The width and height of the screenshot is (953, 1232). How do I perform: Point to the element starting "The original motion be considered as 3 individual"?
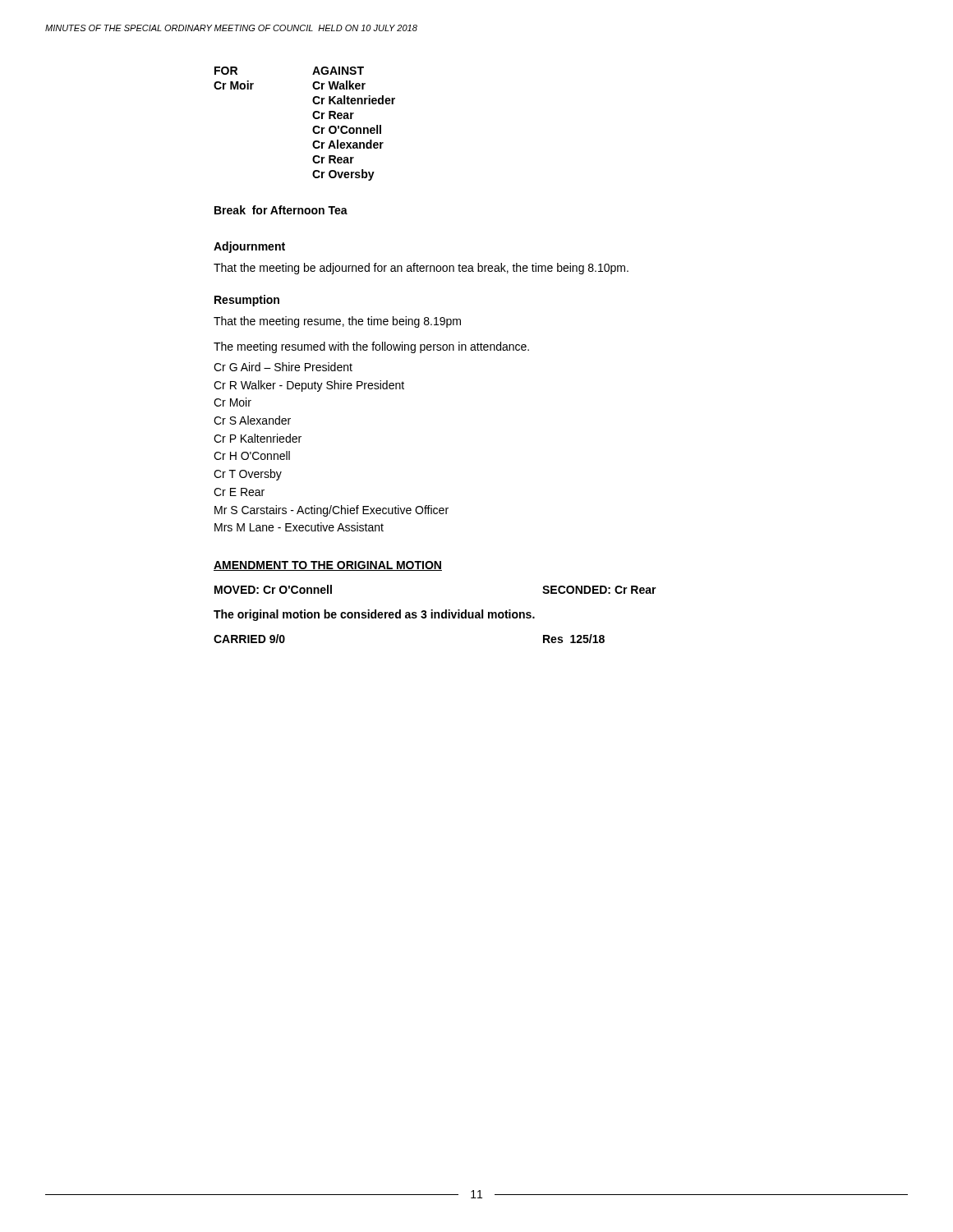pyautogui.click(x=374, y=614)
